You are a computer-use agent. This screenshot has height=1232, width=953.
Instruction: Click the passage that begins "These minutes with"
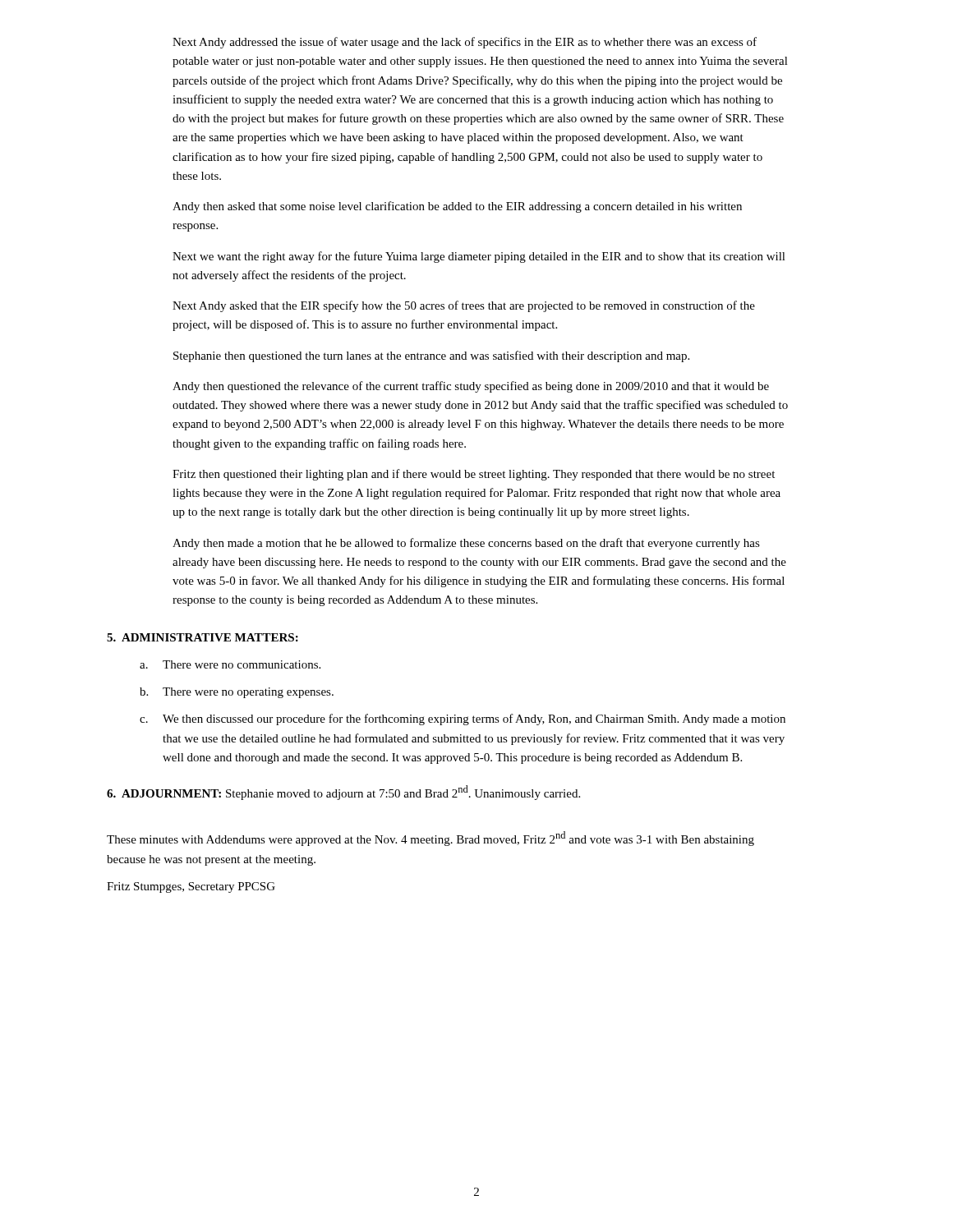(x=431, y=847)
